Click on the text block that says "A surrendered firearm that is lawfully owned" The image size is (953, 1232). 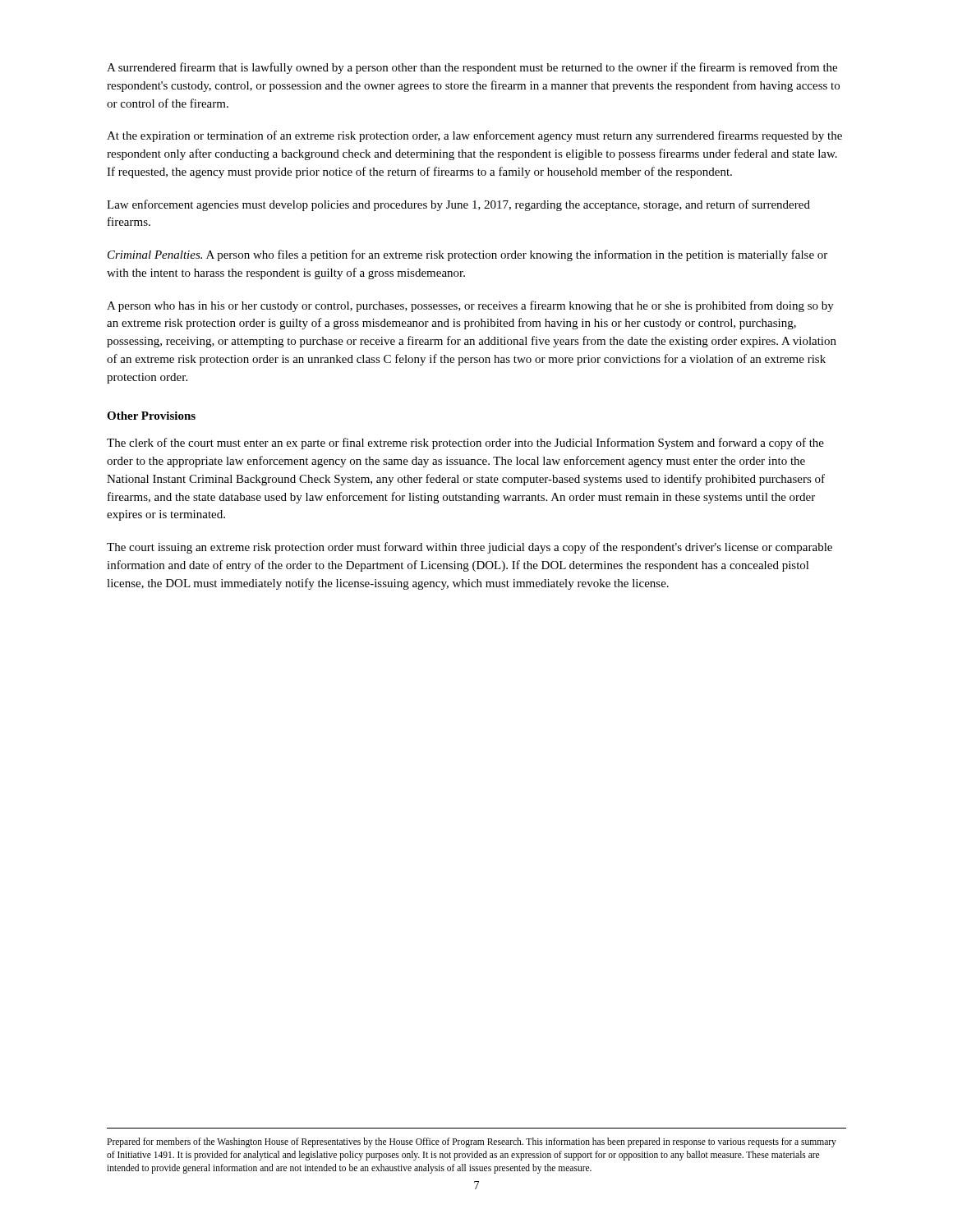coord(474,85)
